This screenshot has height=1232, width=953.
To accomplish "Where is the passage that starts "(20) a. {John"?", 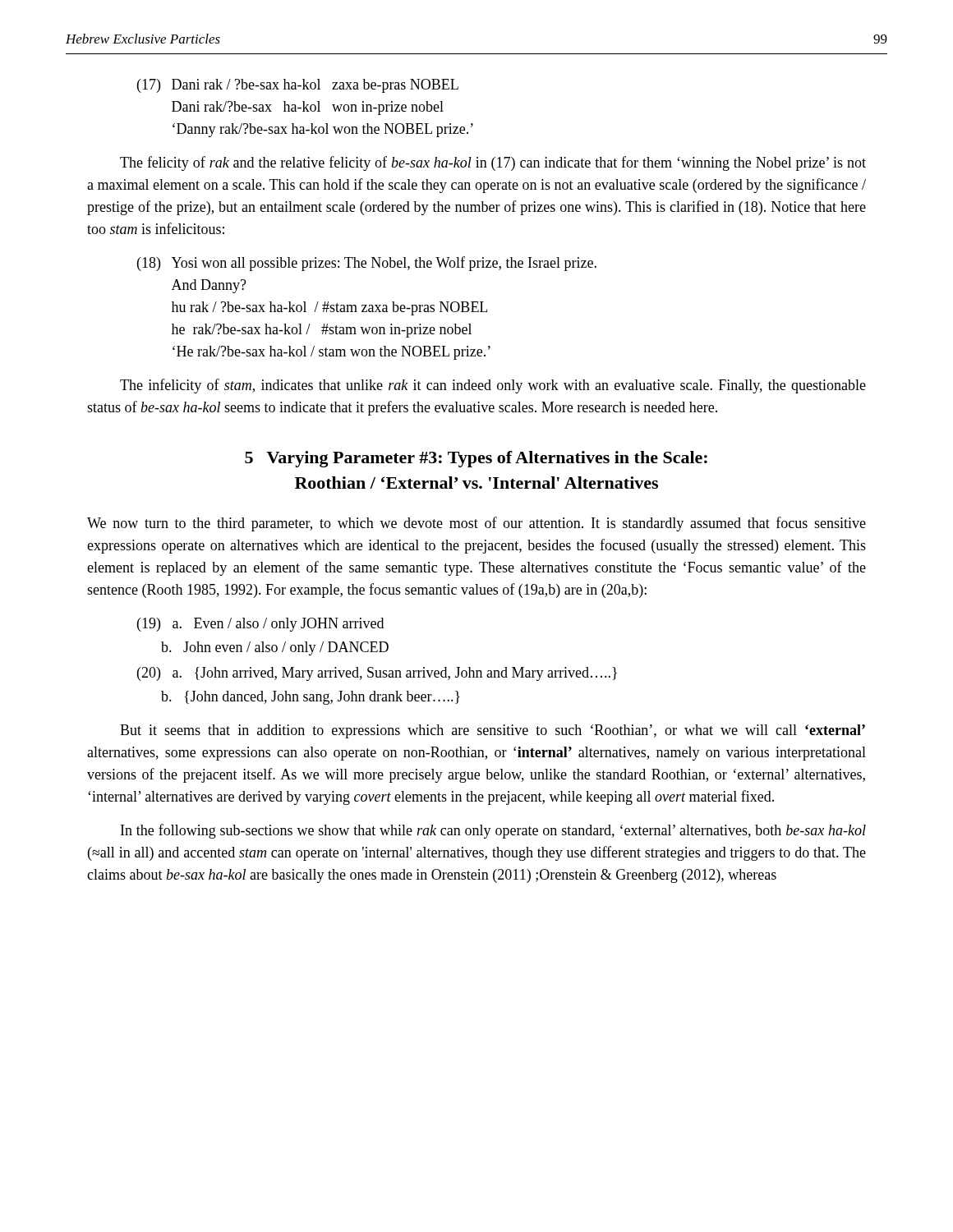I will tap(377, 672).
